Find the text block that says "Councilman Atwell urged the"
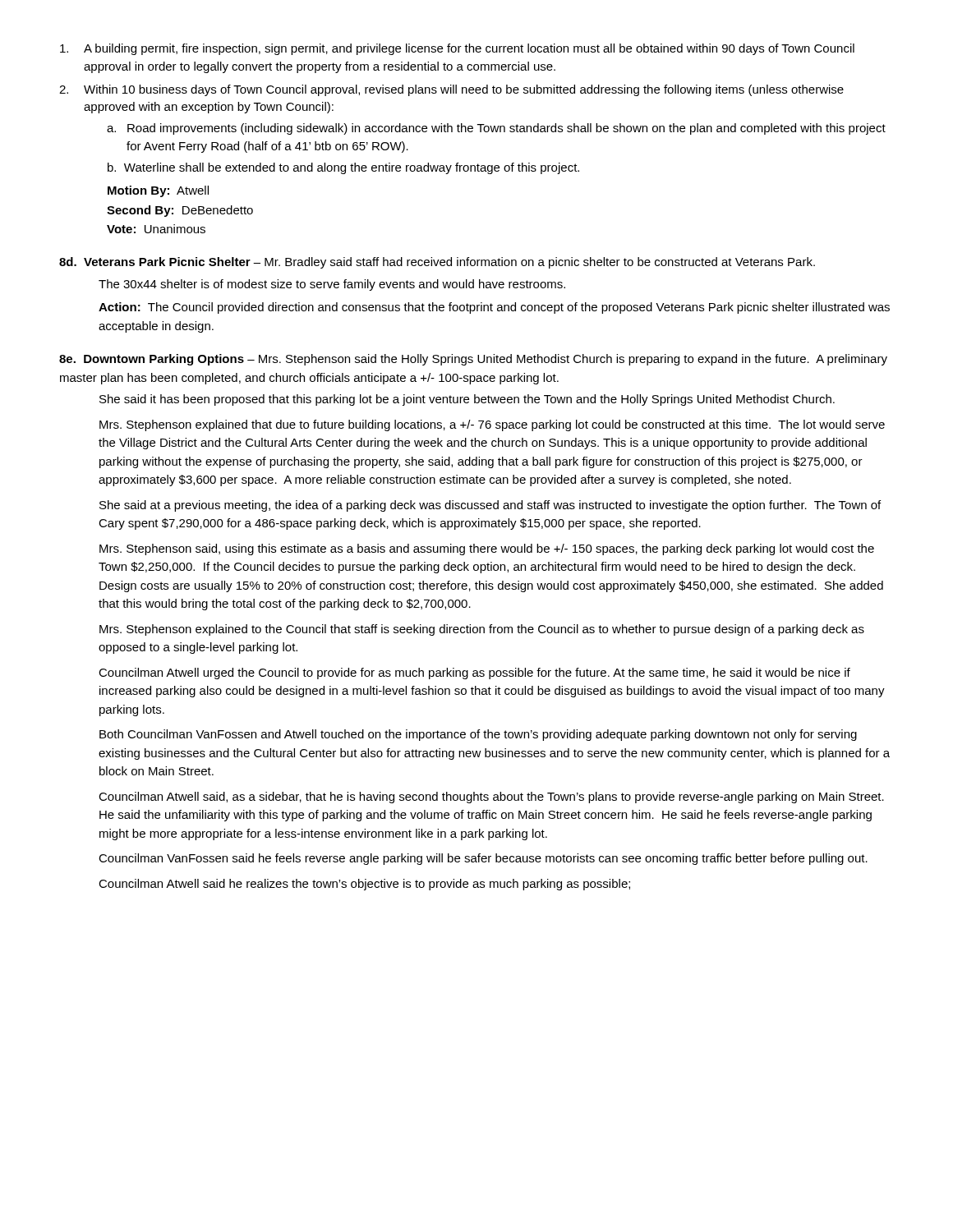Screen dimensions: 1232x953 (491, 690)
